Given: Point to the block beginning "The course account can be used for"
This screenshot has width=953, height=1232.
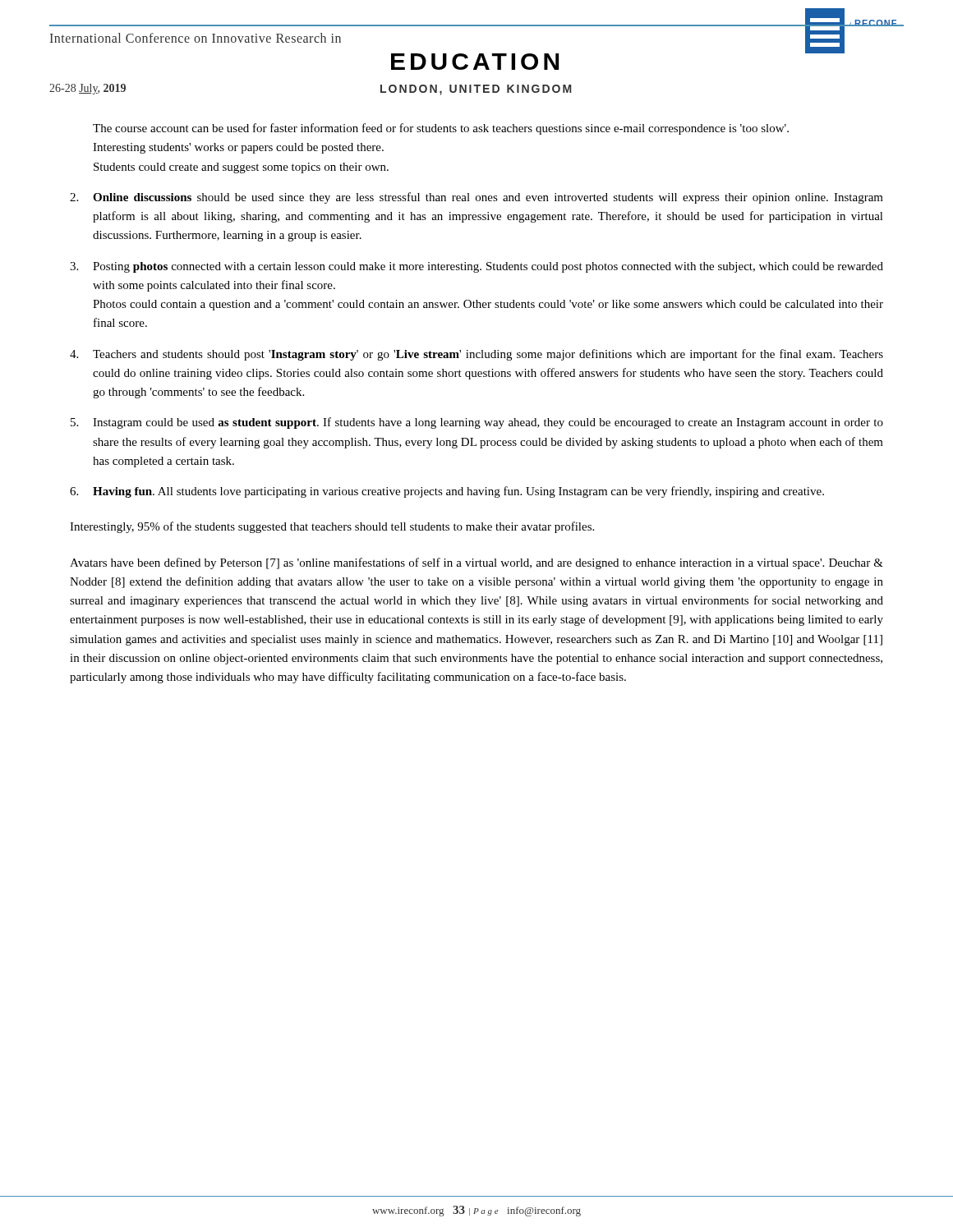Looking at the screenshot, I should coord(441,129).
